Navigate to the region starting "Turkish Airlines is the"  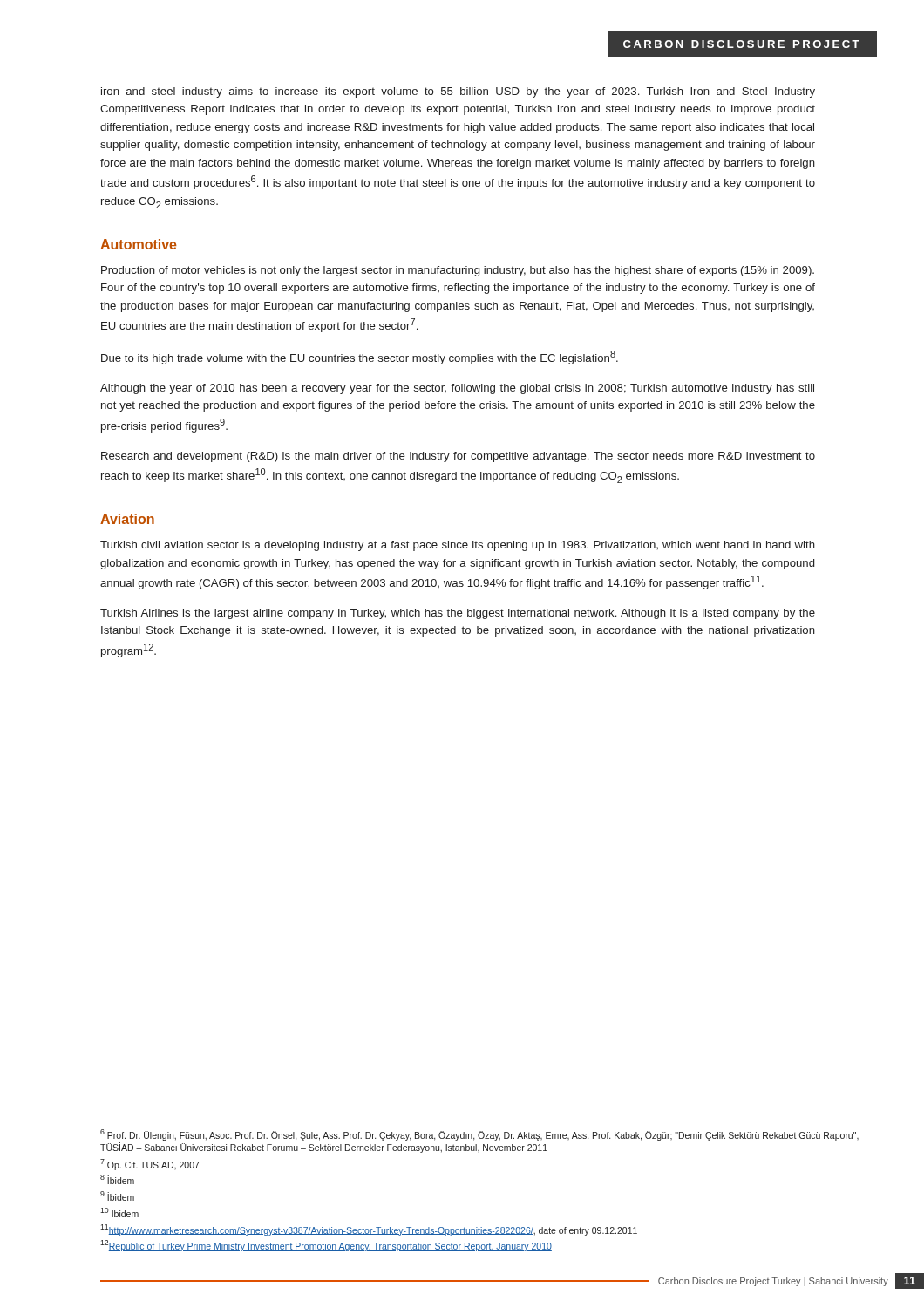[x=458, y=632]
